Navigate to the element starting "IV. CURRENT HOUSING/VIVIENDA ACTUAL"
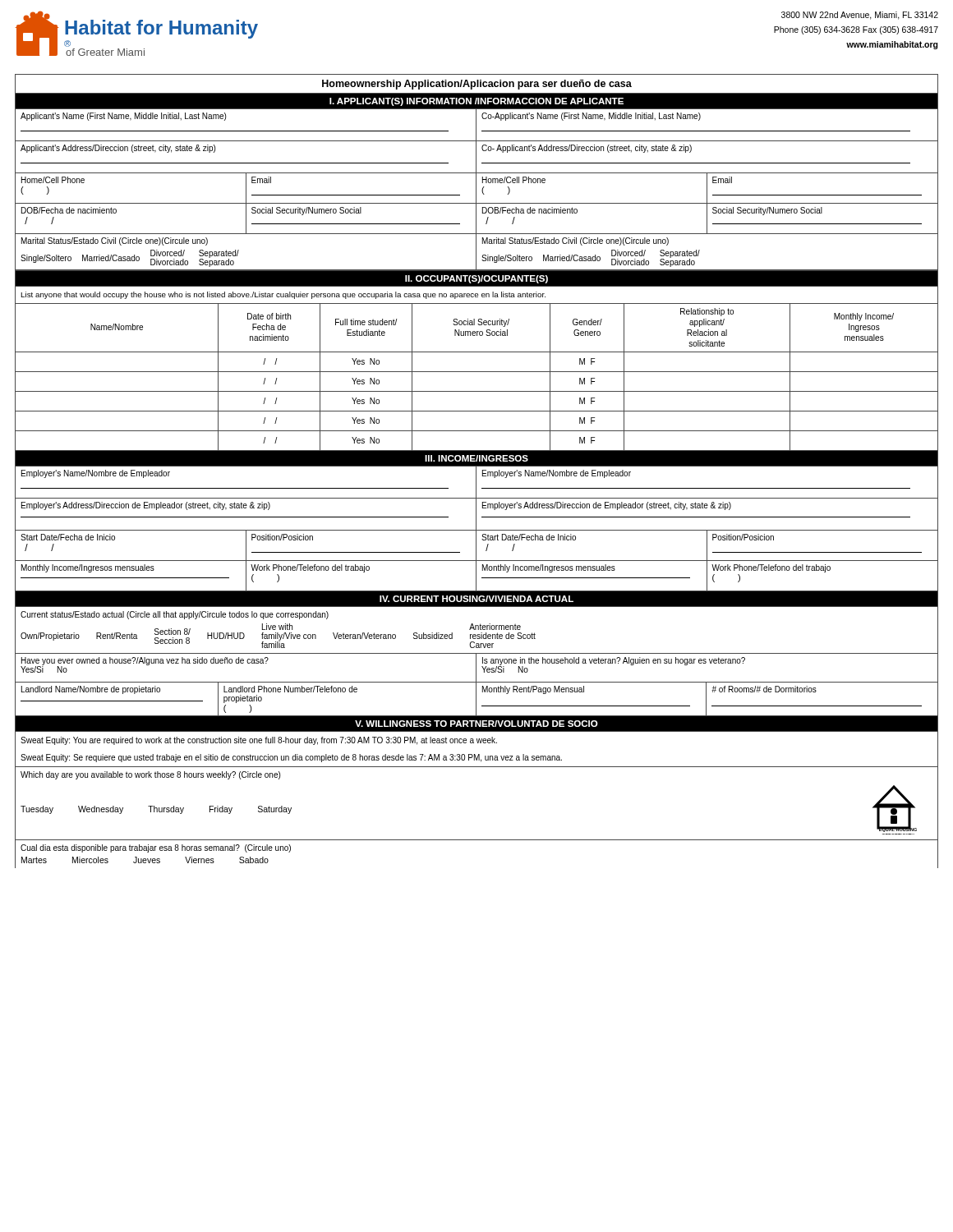The width and height of the screenshot is (953, 1232). click(476, 599)
